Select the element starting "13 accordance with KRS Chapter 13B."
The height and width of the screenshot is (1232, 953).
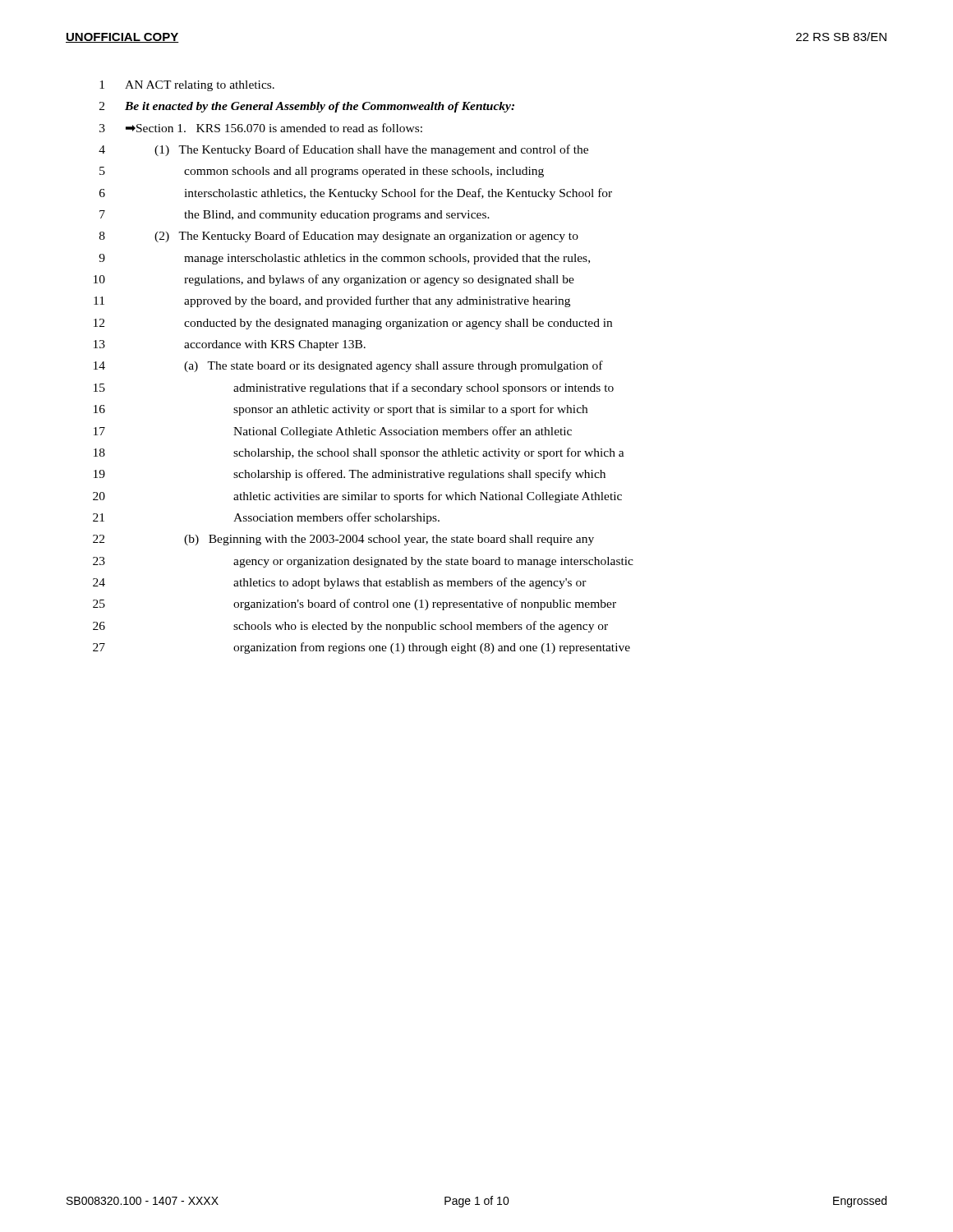tap(230, 345)
